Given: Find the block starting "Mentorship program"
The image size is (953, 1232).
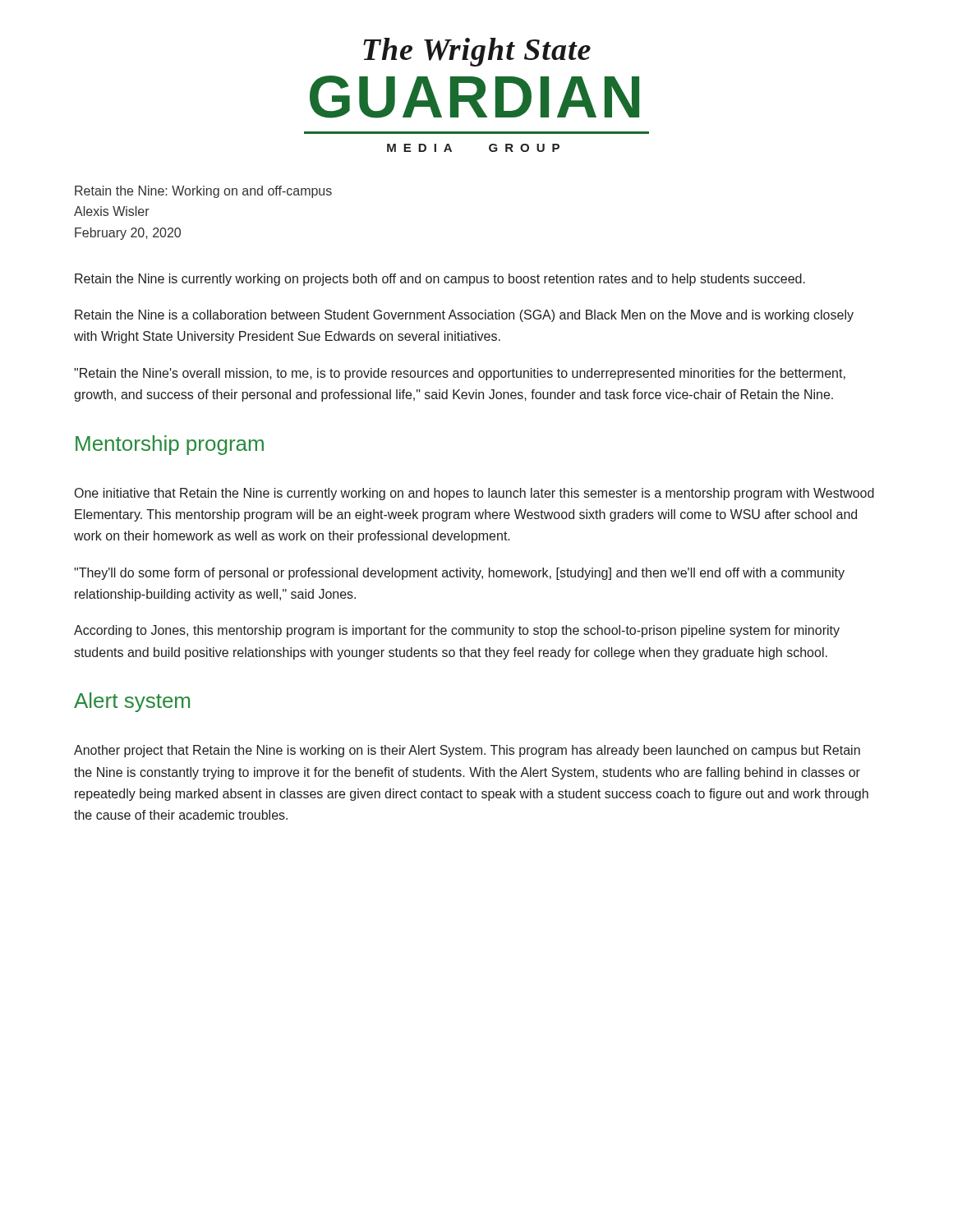Looking at the screenshot, I should tap(170, 443).
